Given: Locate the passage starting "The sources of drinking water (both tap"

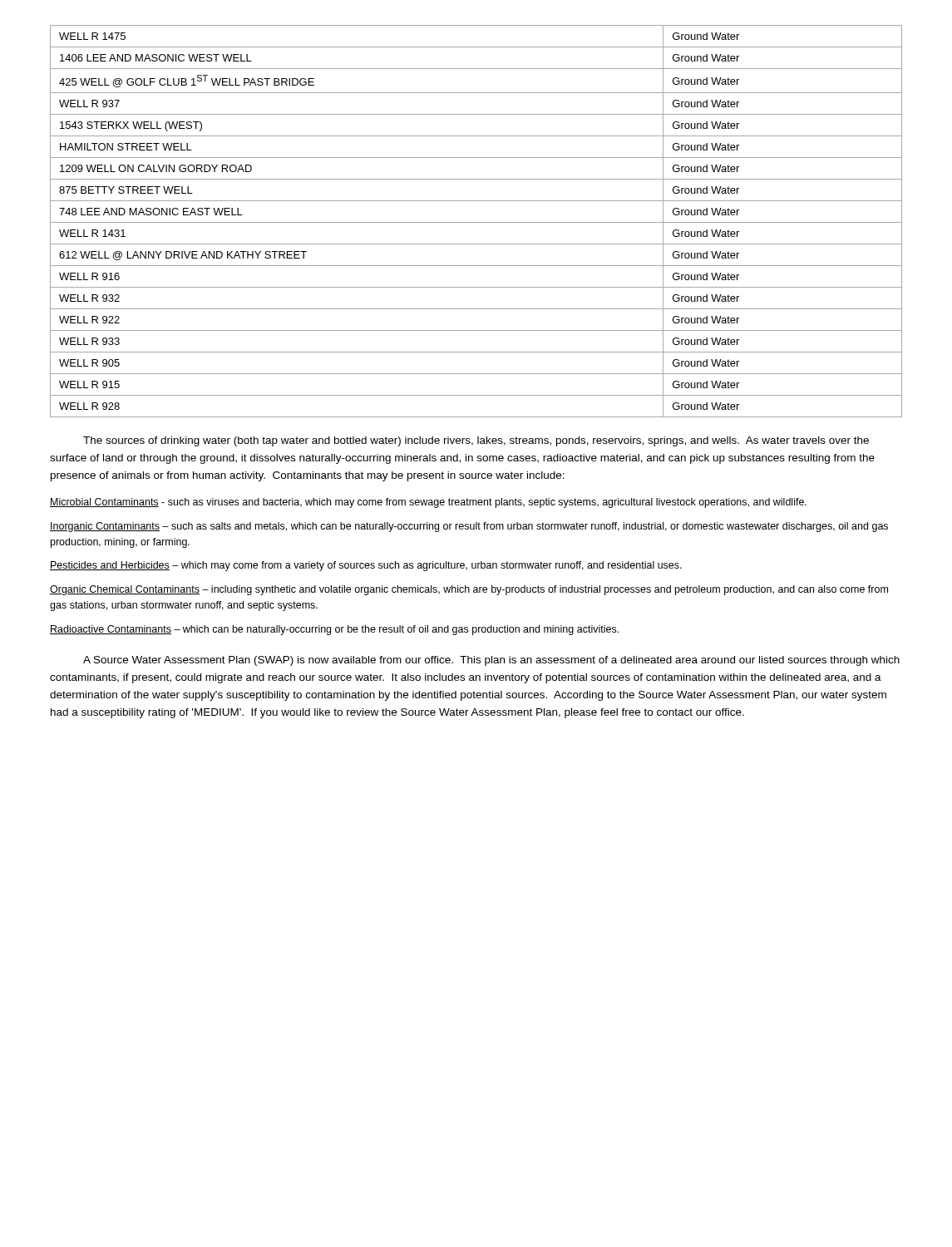Looking at the screenshot, I should pyautogui.click(x=462, y=458).
